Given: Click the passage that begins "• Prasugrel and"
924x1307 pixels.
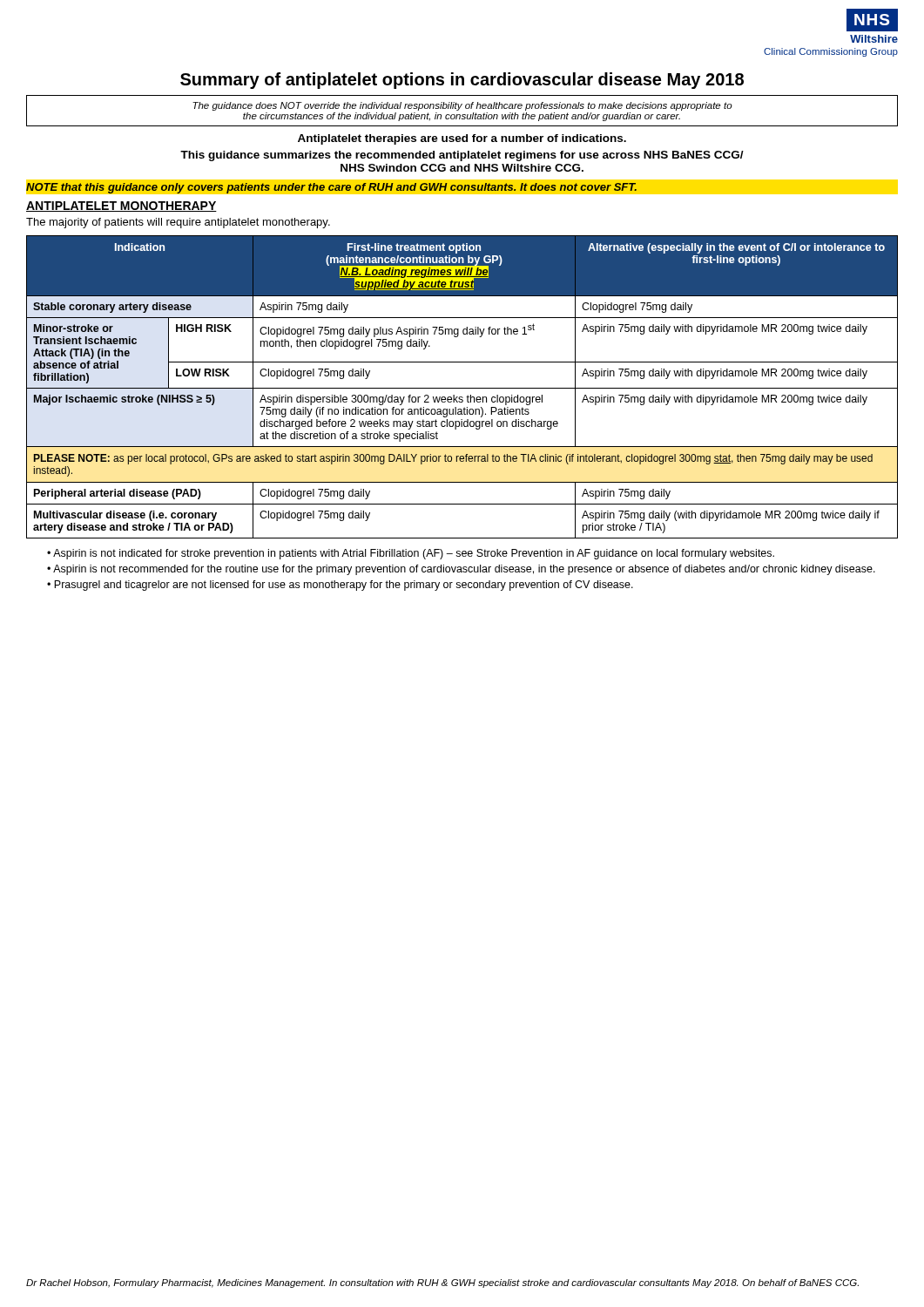Looking at the screenshot, I should tap(340, 585).
